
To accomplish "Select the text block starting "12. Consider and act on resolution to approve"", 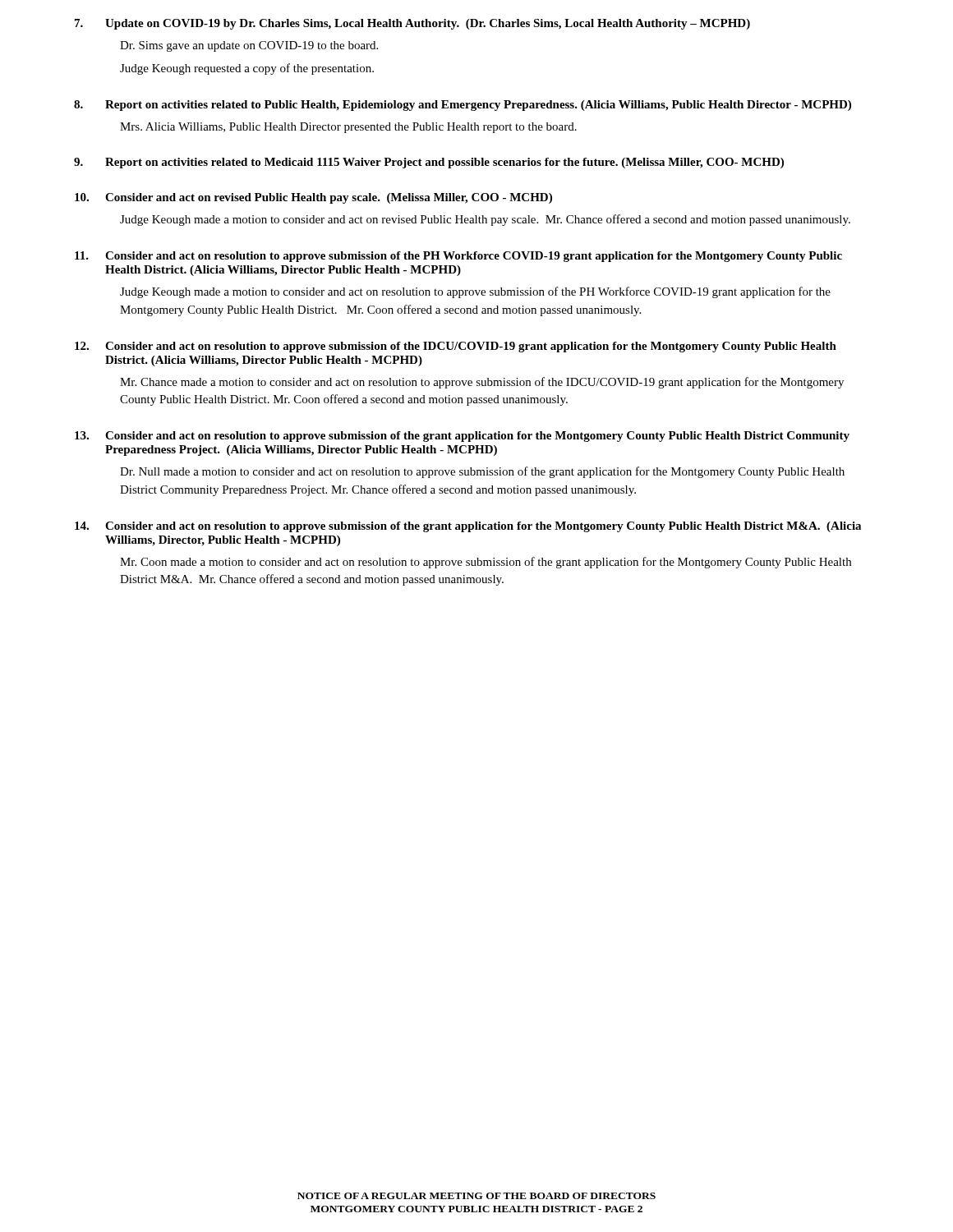I will [476, 376].
